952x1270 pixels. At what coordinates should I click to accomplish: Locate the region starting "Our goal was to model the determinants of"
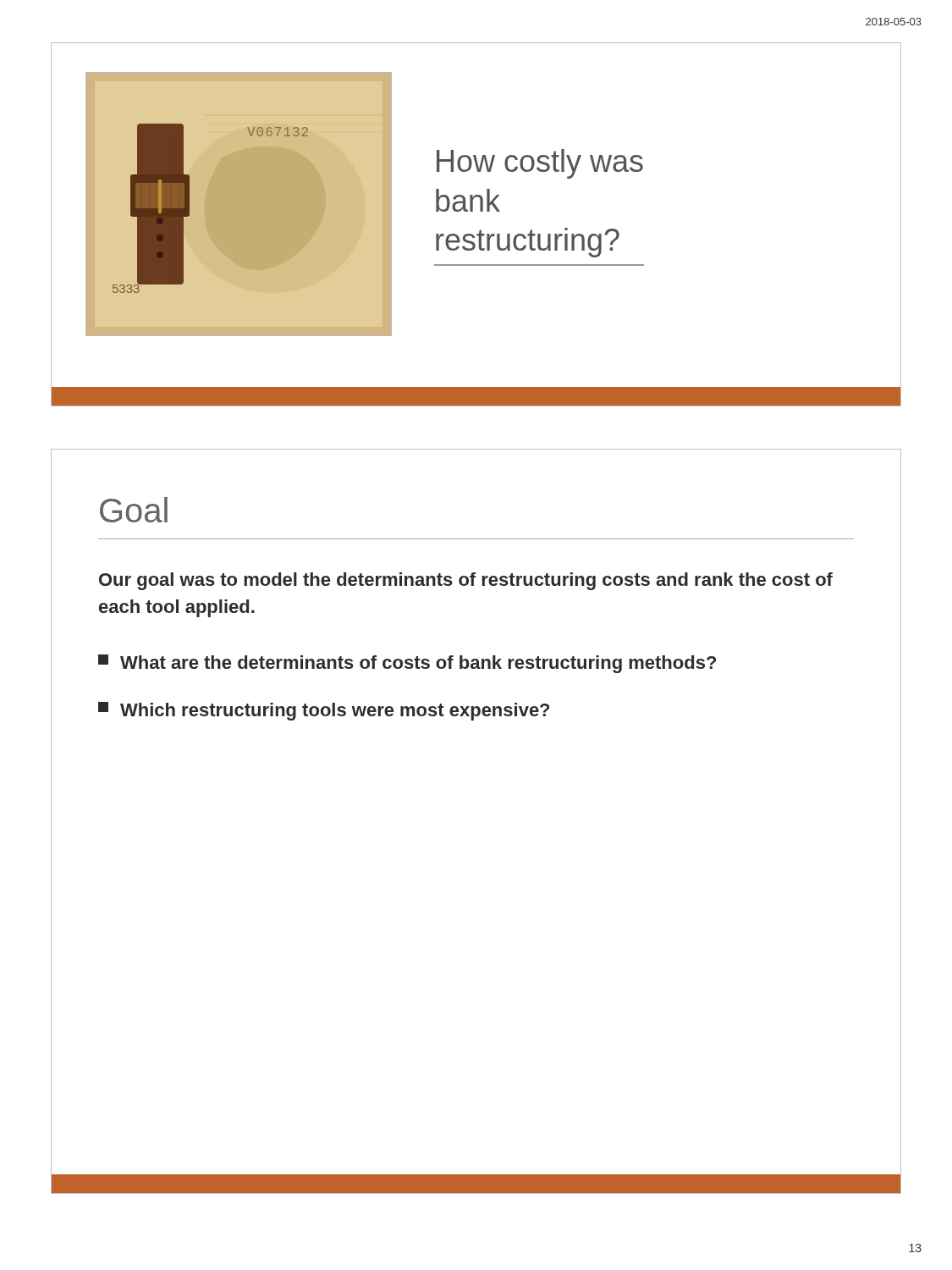pos(465,593)
